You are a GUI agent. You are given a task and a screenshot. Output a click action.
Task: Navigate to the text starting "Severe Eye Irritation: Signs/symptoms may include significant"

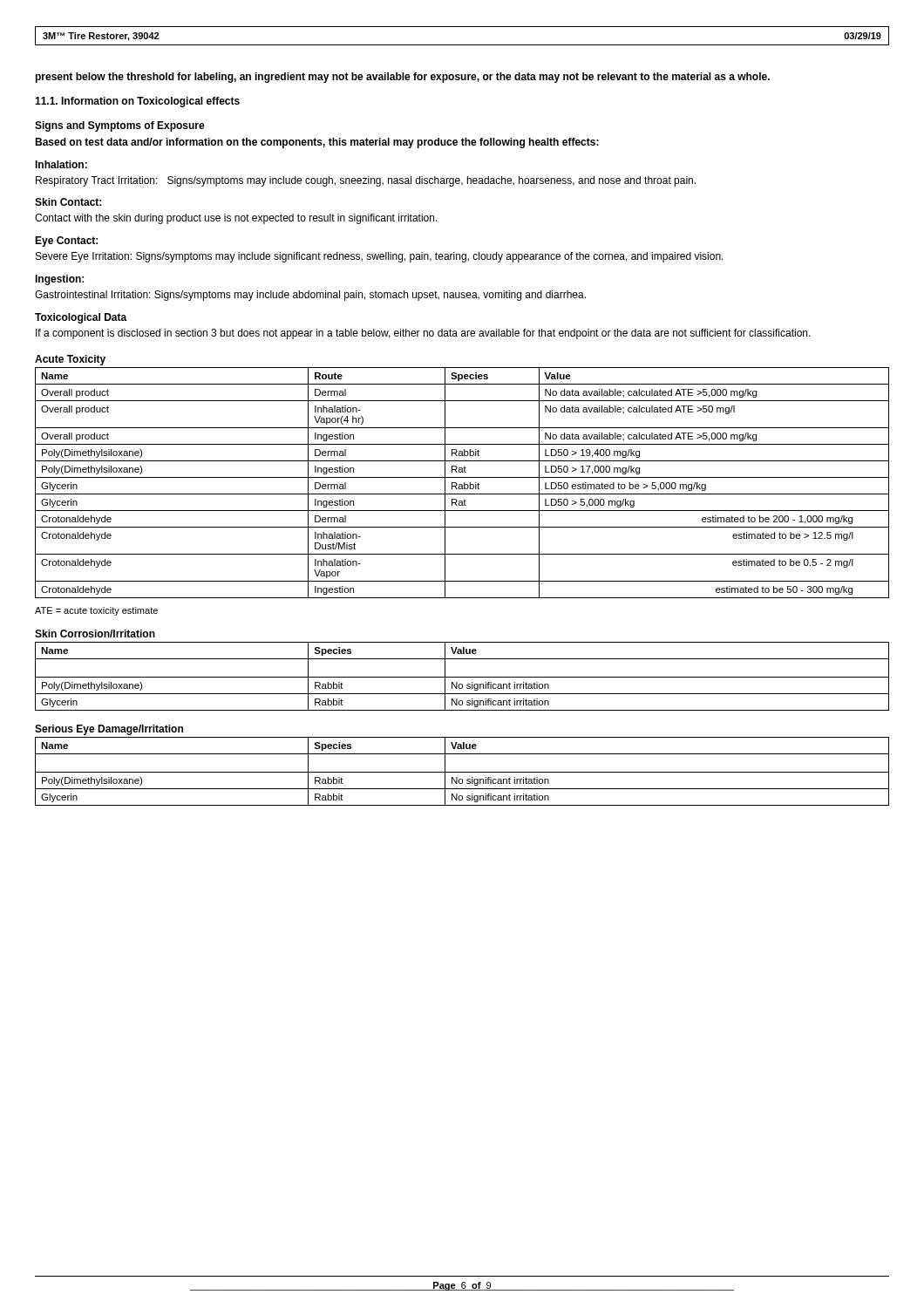(x=462, y=257)
